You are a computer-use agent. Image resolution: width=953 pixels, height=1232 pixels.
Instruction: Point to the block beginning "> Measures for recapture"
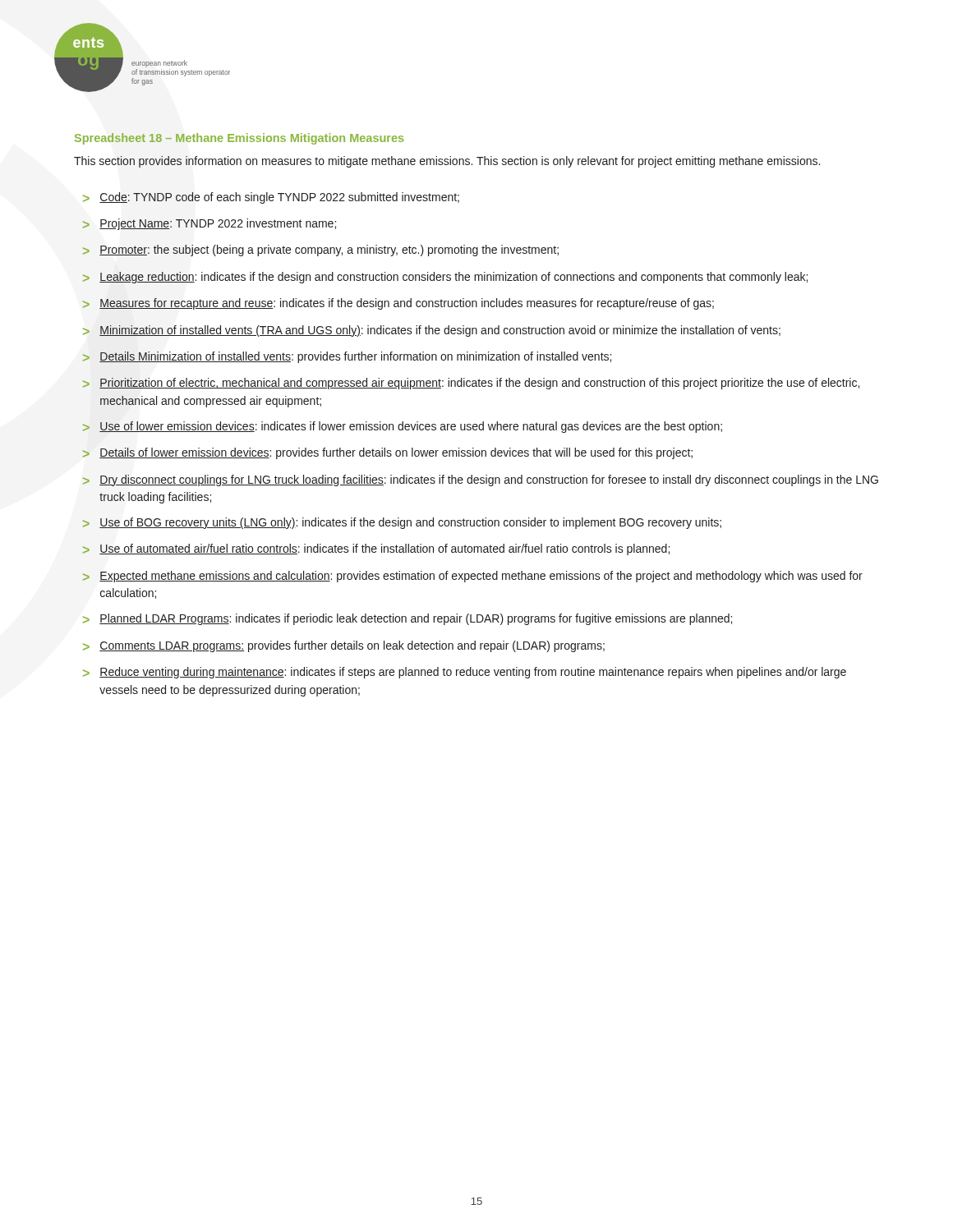[x=481, y=305]
